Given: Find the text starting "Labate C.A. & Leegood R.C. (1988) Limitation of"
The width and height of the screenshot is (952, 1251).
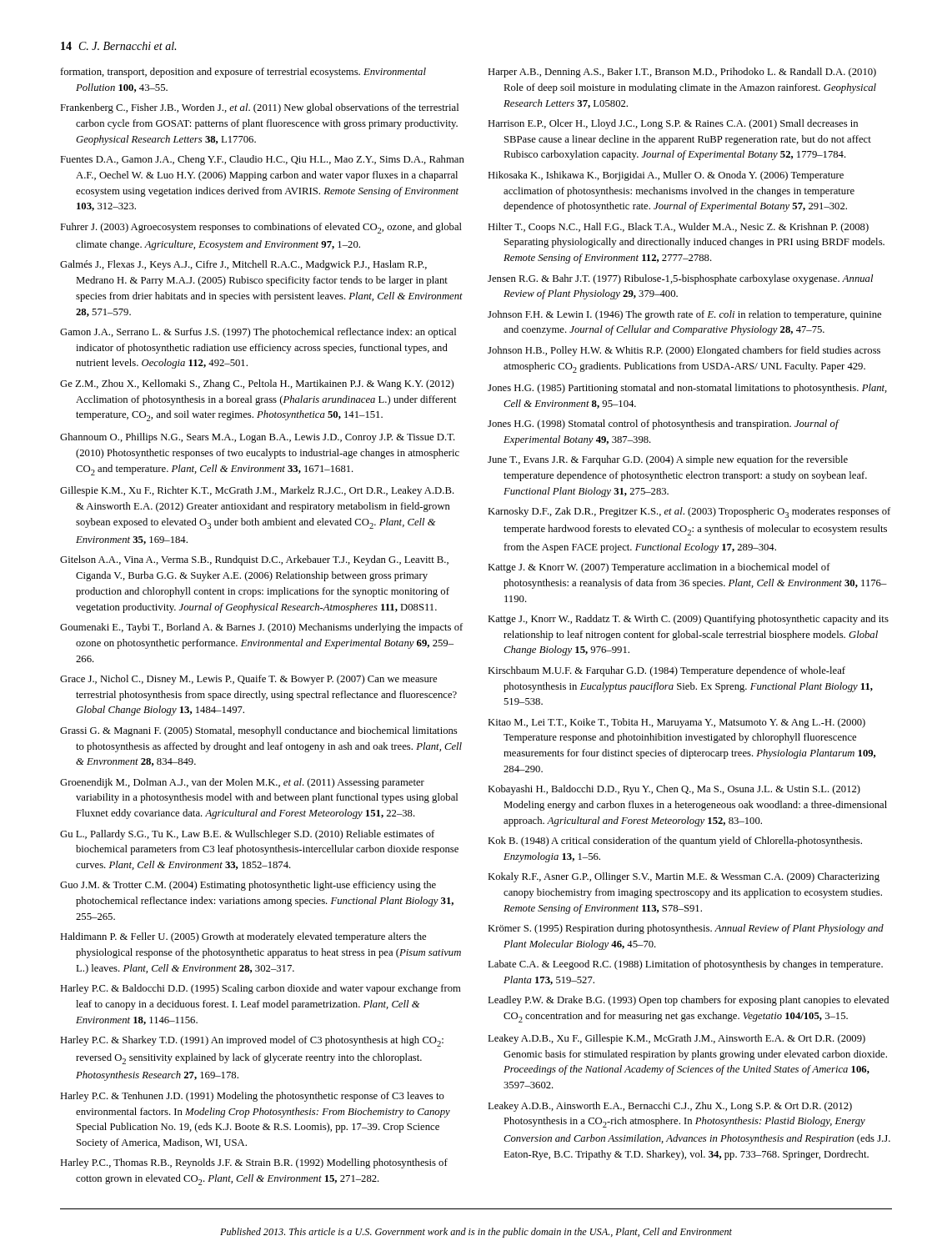Looking at the screenshot, I should point(686,972).
